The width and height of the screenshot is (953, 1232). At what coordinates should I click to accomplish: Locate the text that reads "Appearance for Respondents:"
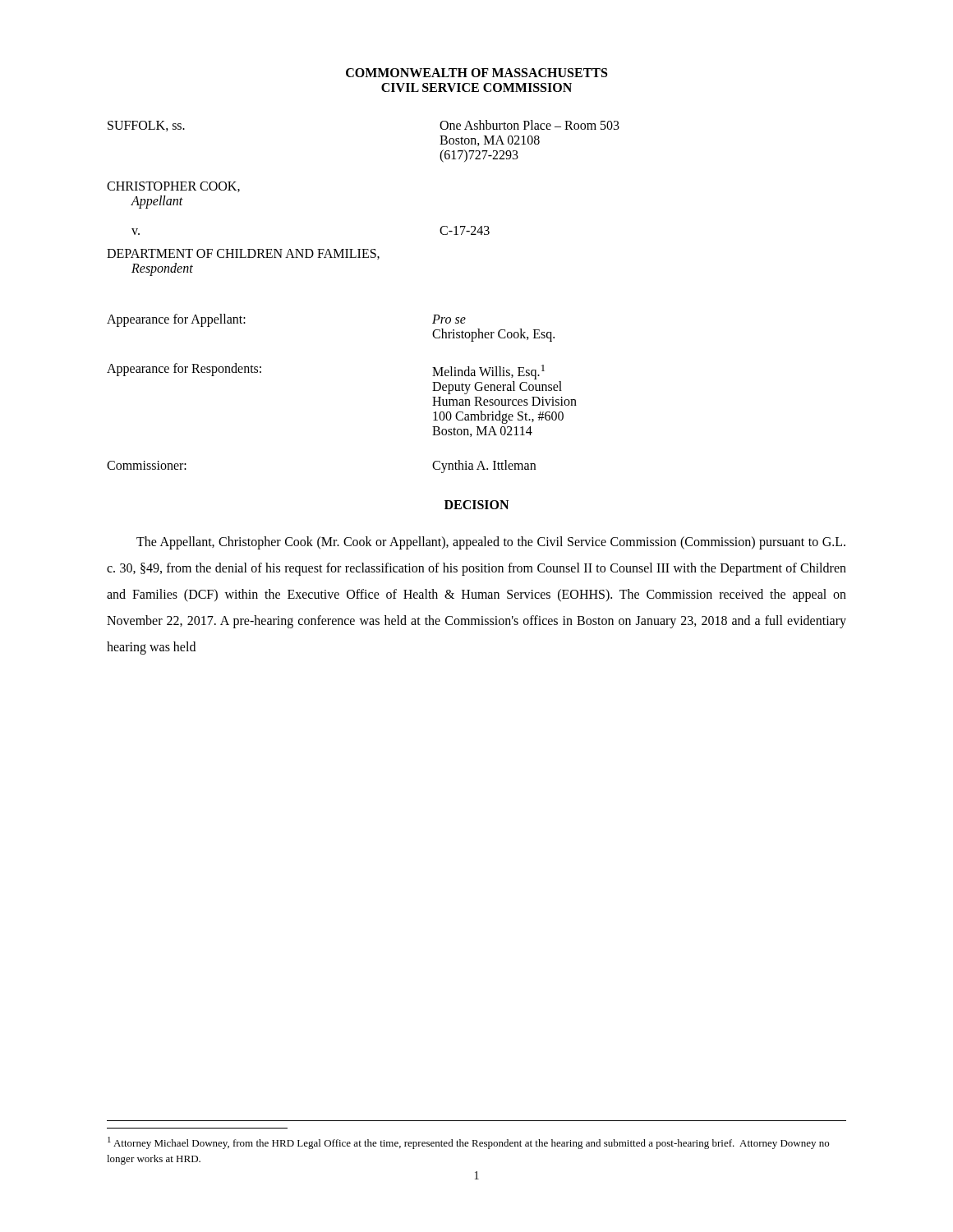click(185, 368)
